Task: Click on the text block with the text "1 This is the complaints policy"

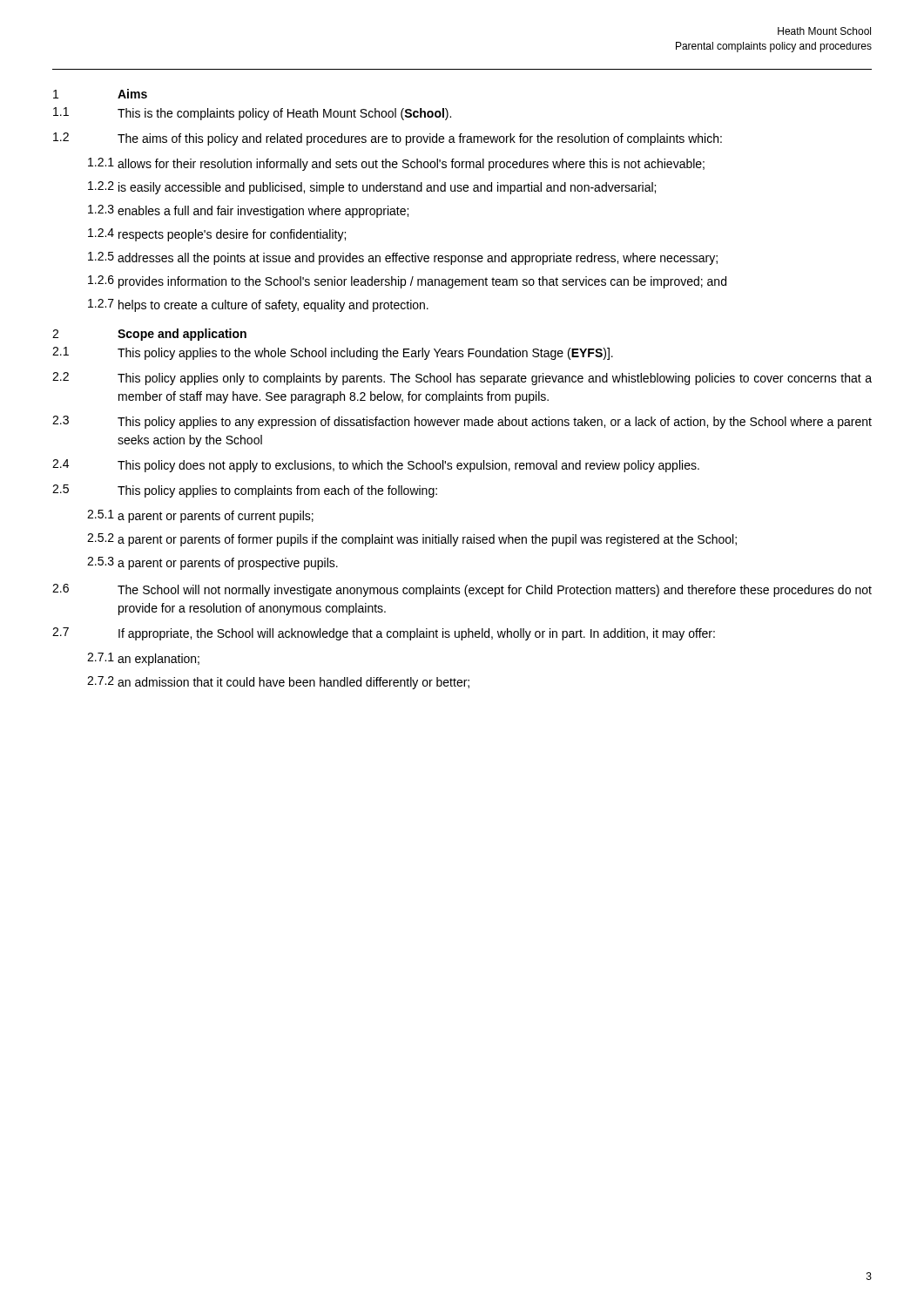Action: click(x=462, y=114)
